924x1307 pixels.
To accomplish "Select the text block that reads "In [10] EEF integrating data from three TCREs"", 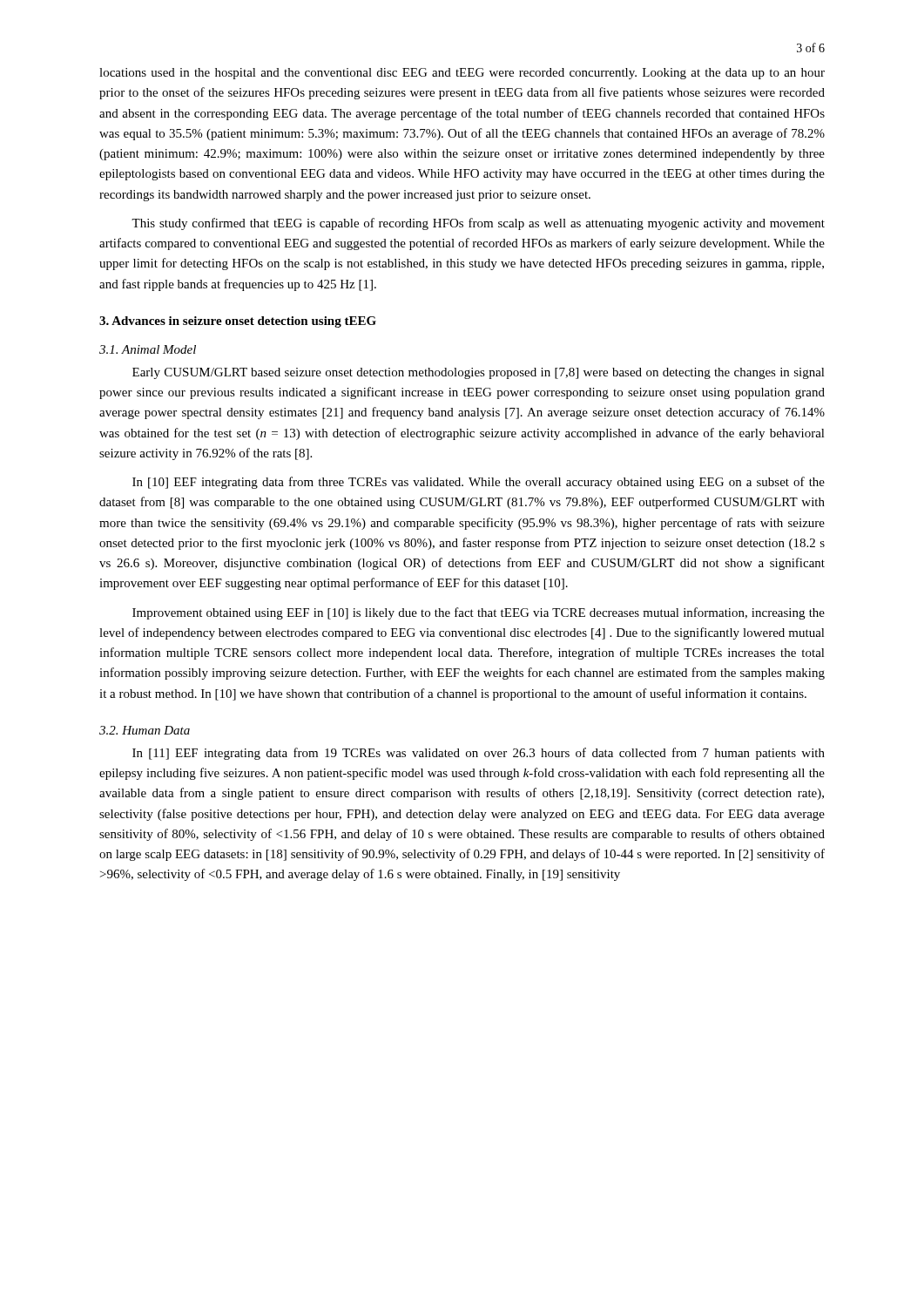I will point(462,533).
